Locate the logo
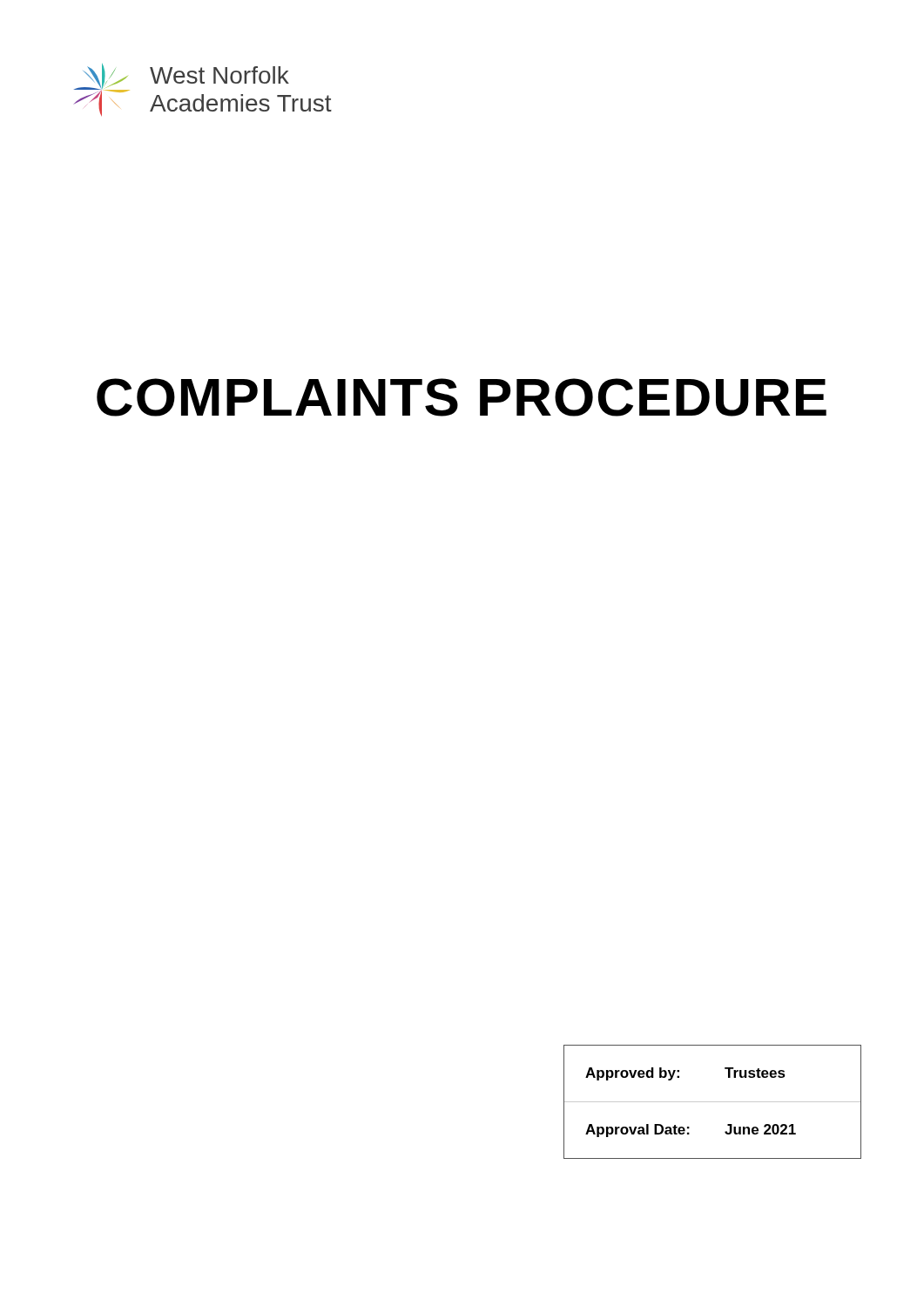The height and width of the screenshot is (1307, 924). click(x=197, y=90)
